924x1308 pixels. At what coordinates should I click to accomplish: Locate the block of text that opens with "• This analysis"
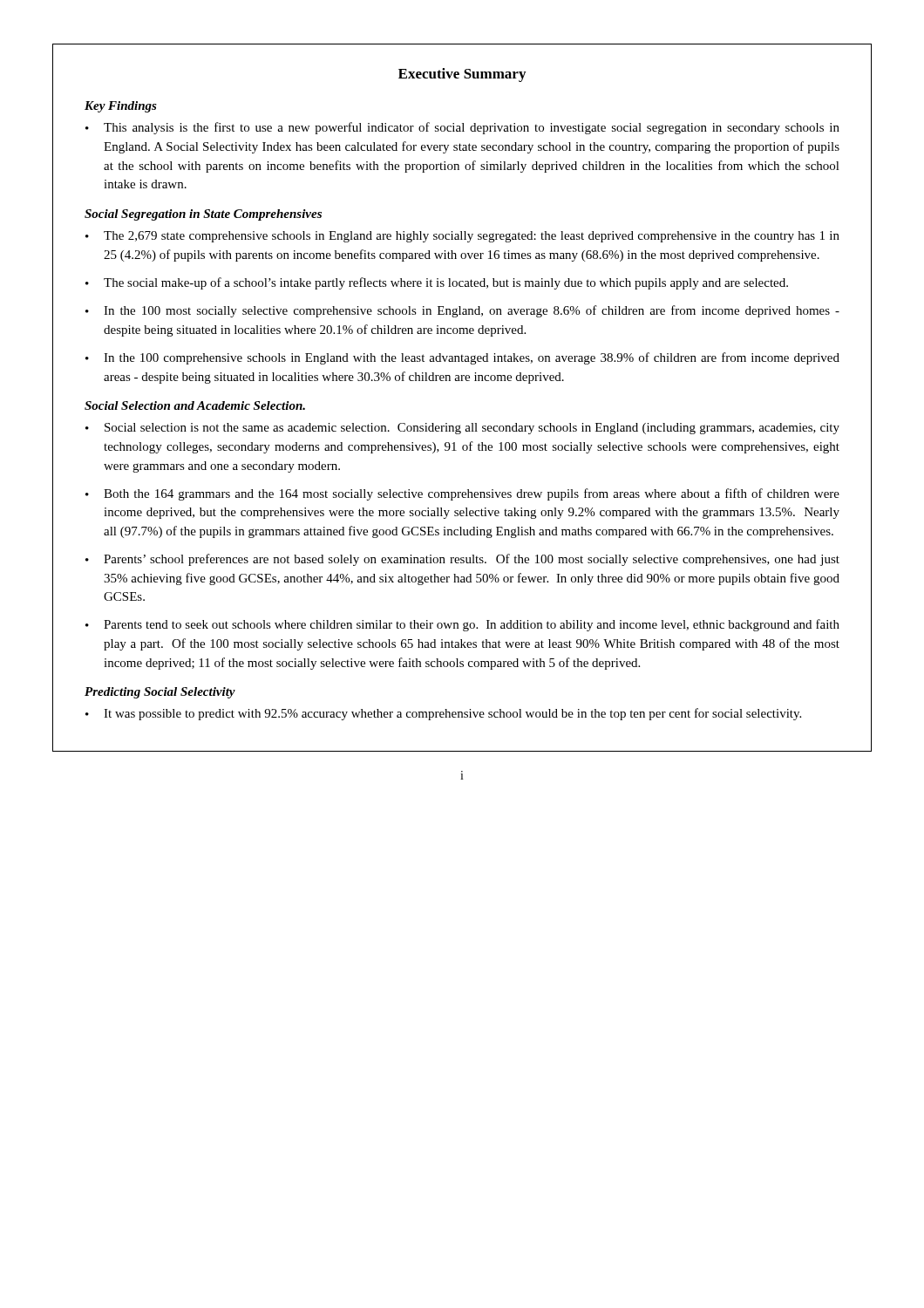point(462,157)
